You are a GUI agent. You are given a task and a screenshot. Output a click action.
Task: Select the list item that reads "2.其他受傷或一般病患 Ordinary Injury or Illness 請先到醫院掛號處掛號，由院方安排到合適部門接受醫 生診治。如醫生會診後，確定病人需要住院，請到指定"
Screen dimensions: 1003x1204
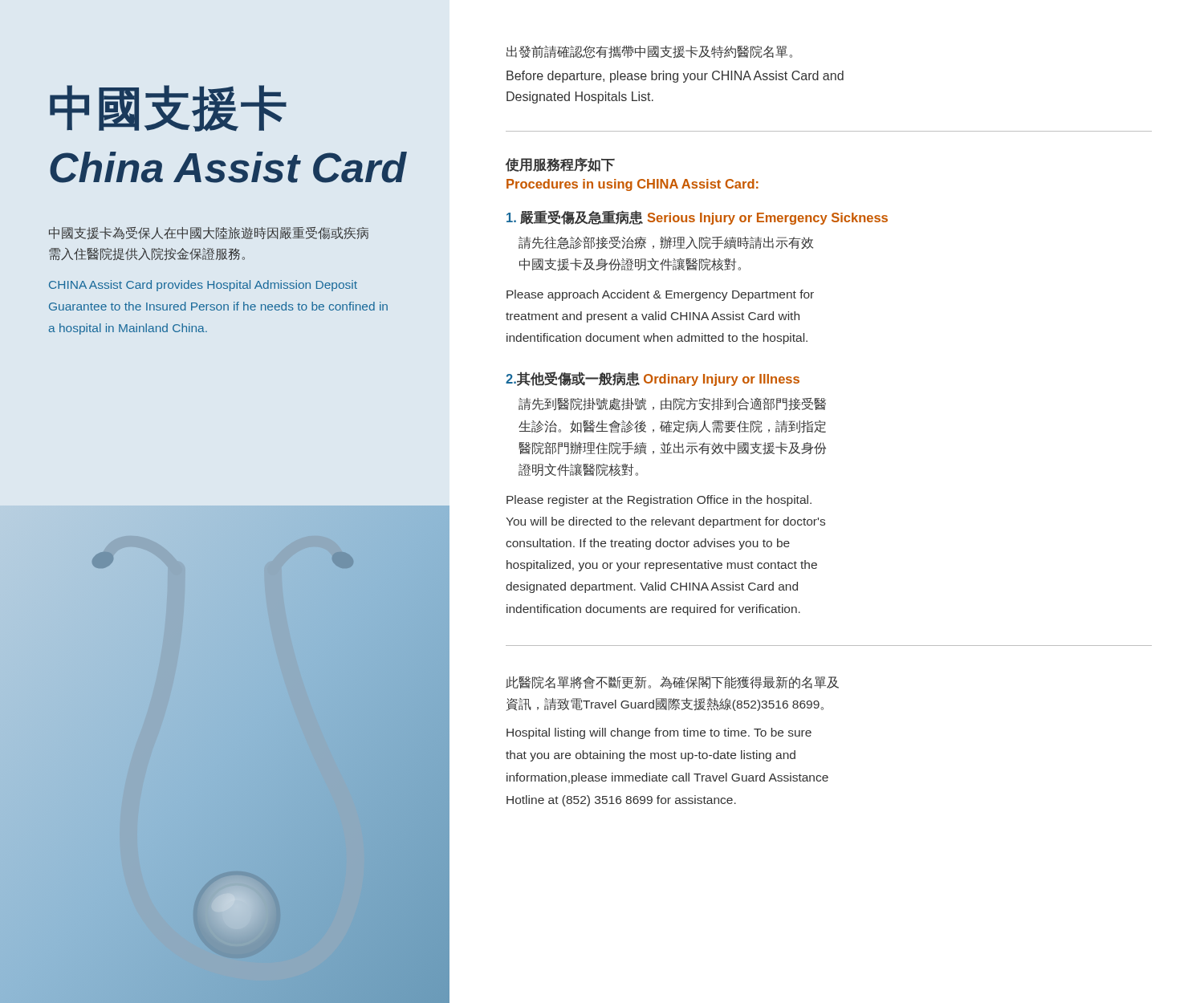[x=653, y=379]
